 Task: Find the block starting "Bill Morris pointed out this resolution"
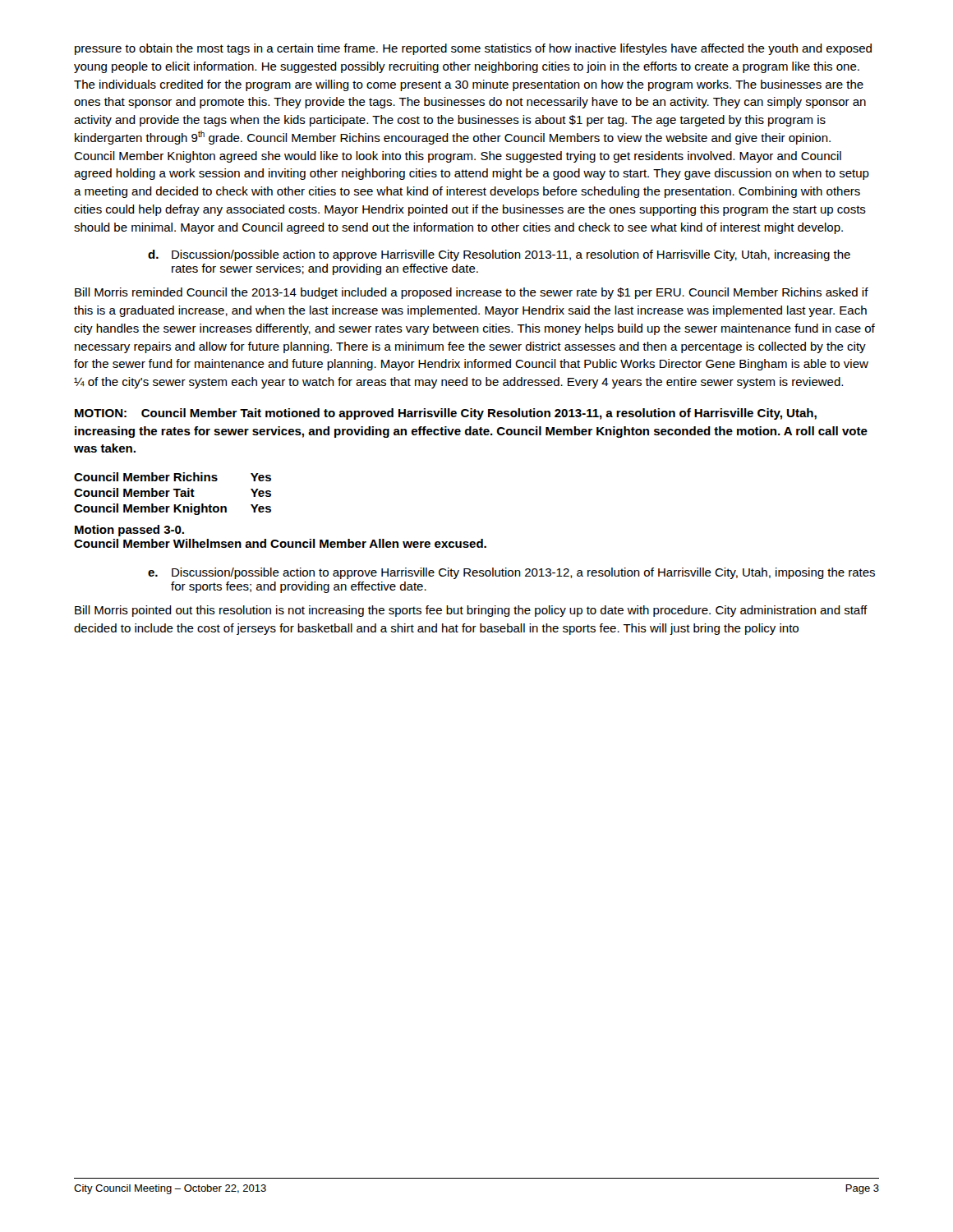pyautogui.click(x=470, y=619)
